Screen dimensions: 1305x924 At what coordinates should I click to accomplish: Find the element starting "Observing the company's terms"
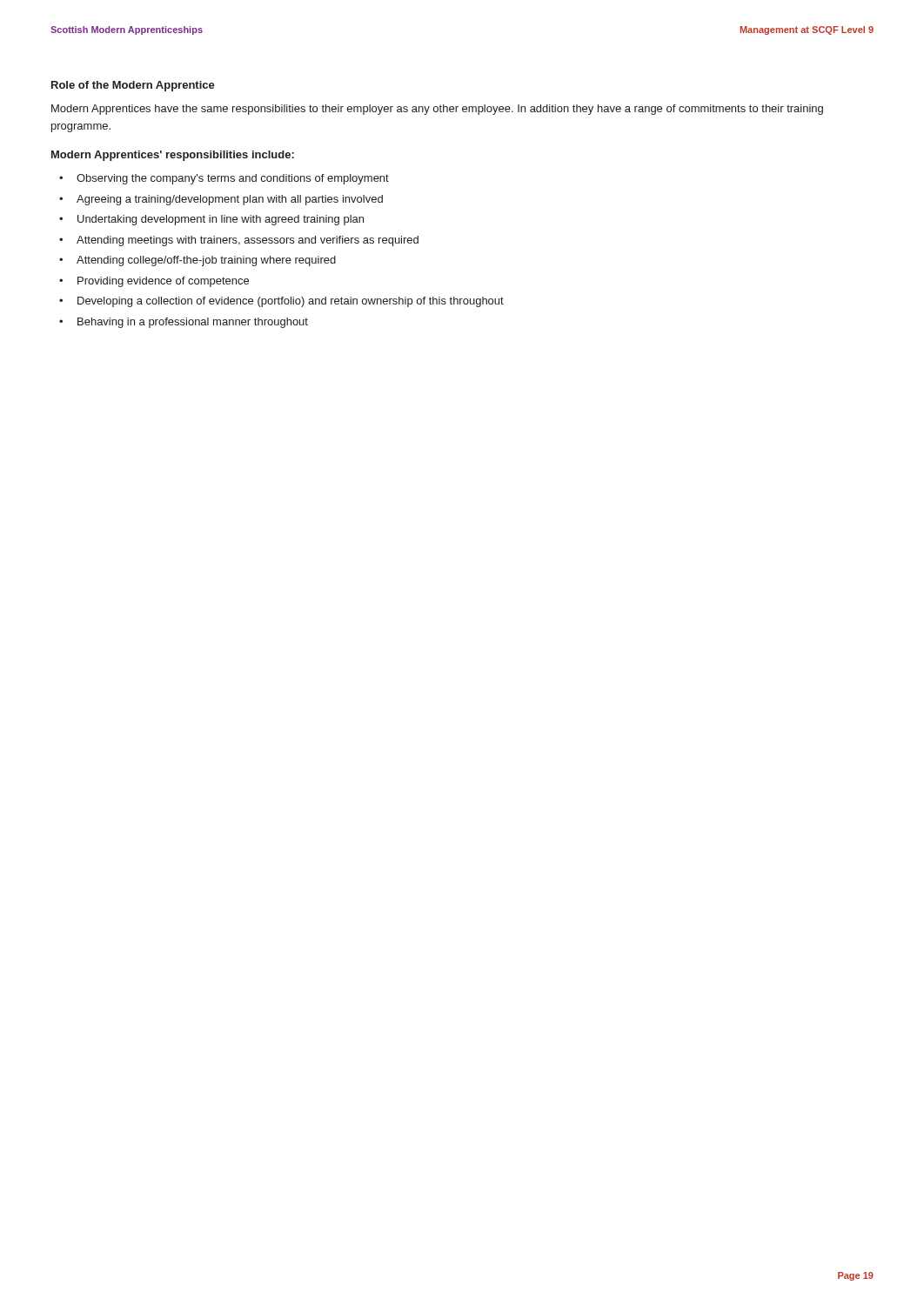pyautogui.click(x=233, y=178)
